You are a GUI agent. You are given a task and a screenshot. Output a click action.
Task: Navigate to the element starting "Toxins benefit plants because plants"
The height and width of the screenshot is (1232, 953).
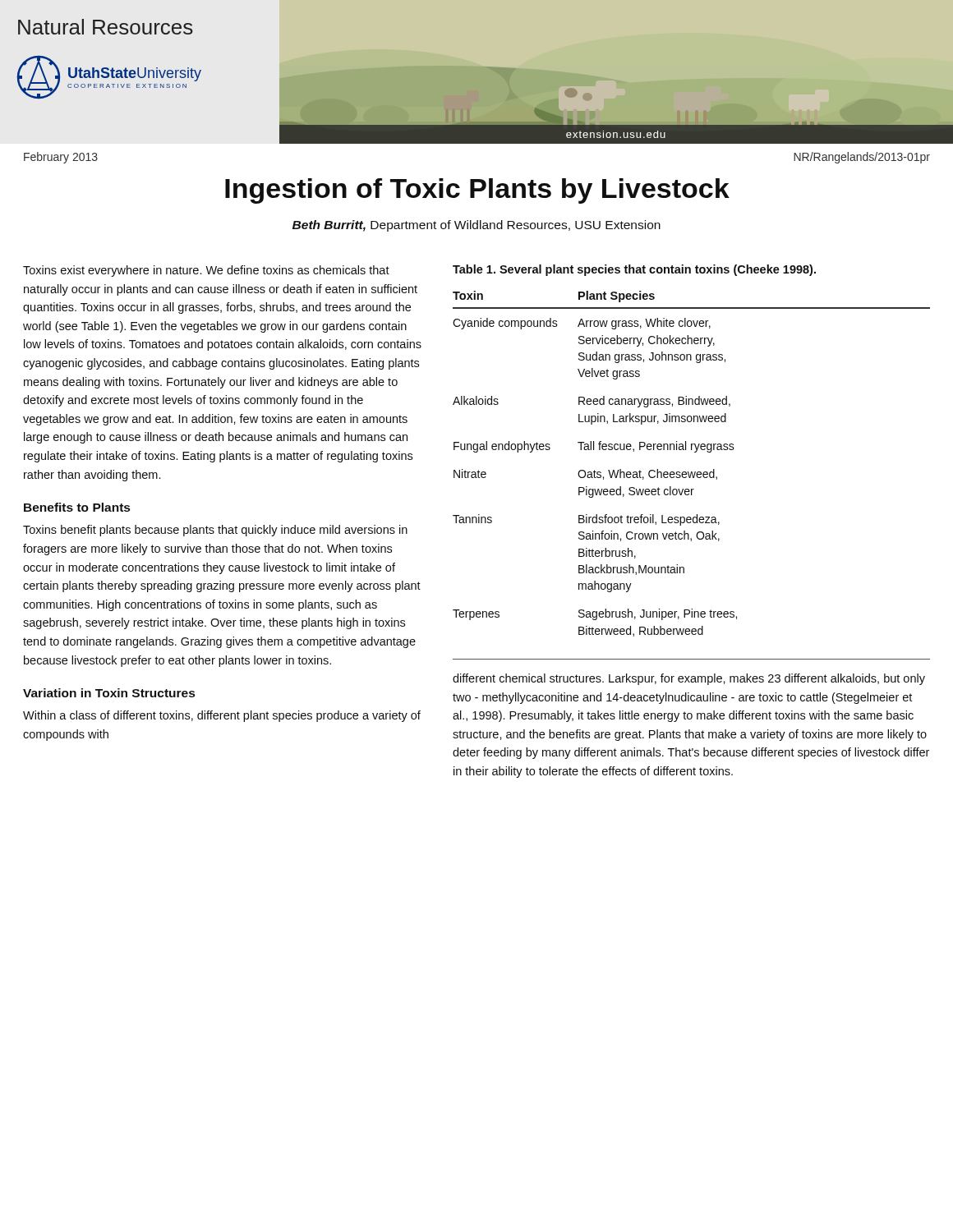[222, 595]
